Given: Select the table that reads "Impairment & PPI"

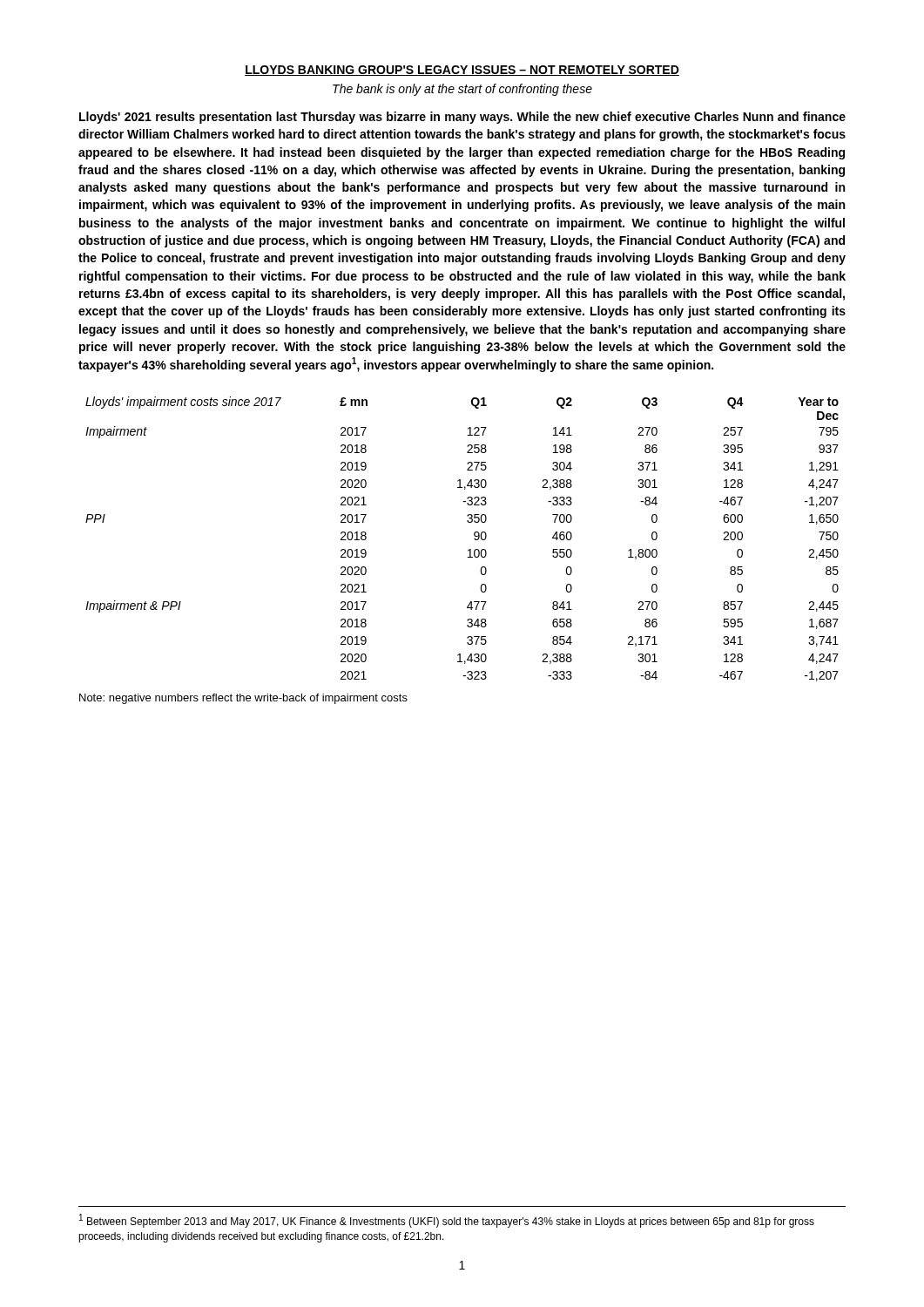Looking at the screenshot, I should pyautogui.click(x=462, y=539).
